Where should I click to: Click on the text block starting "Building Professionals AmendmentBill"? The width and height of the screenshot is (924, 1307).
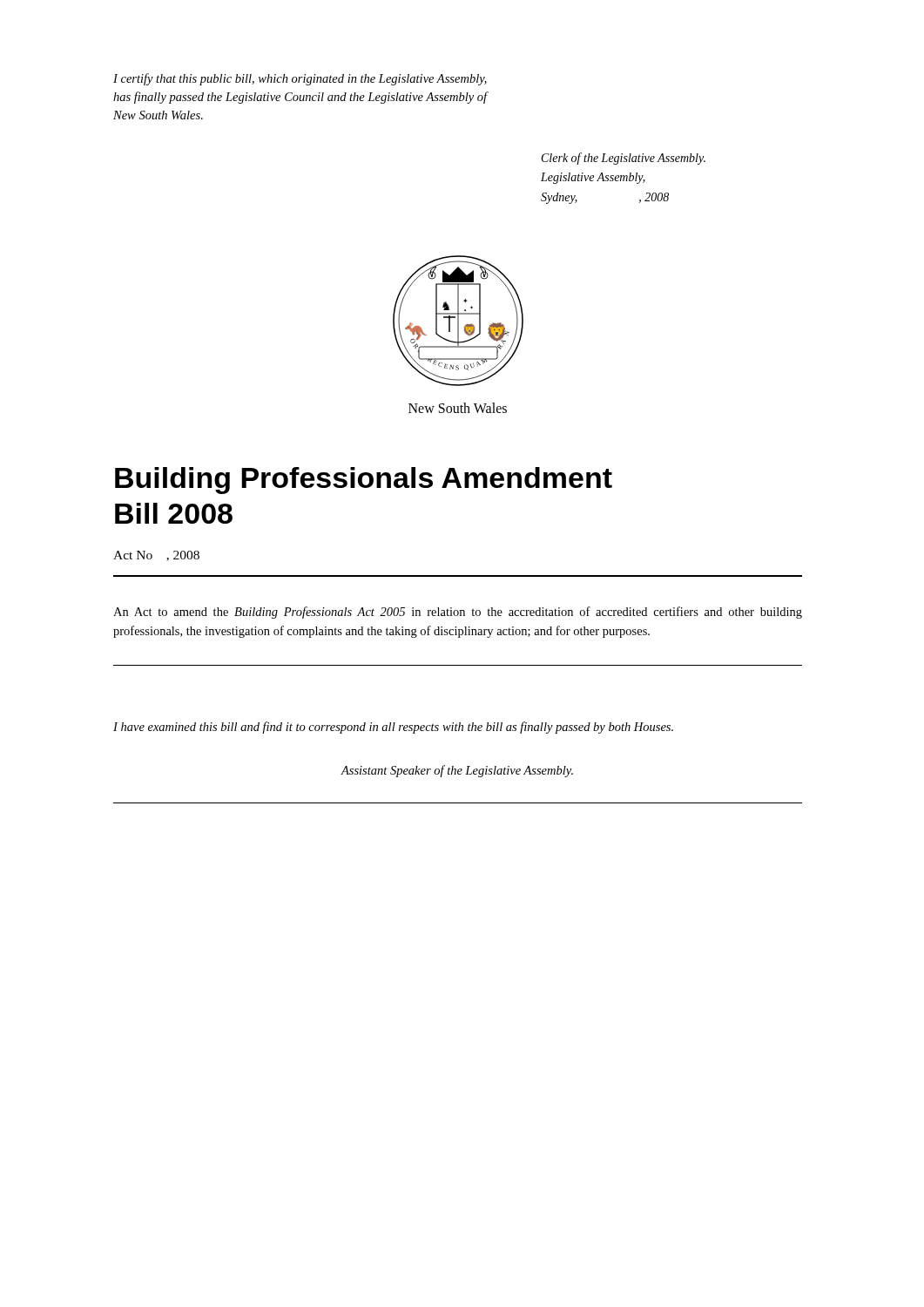click(x=458, y=496)
